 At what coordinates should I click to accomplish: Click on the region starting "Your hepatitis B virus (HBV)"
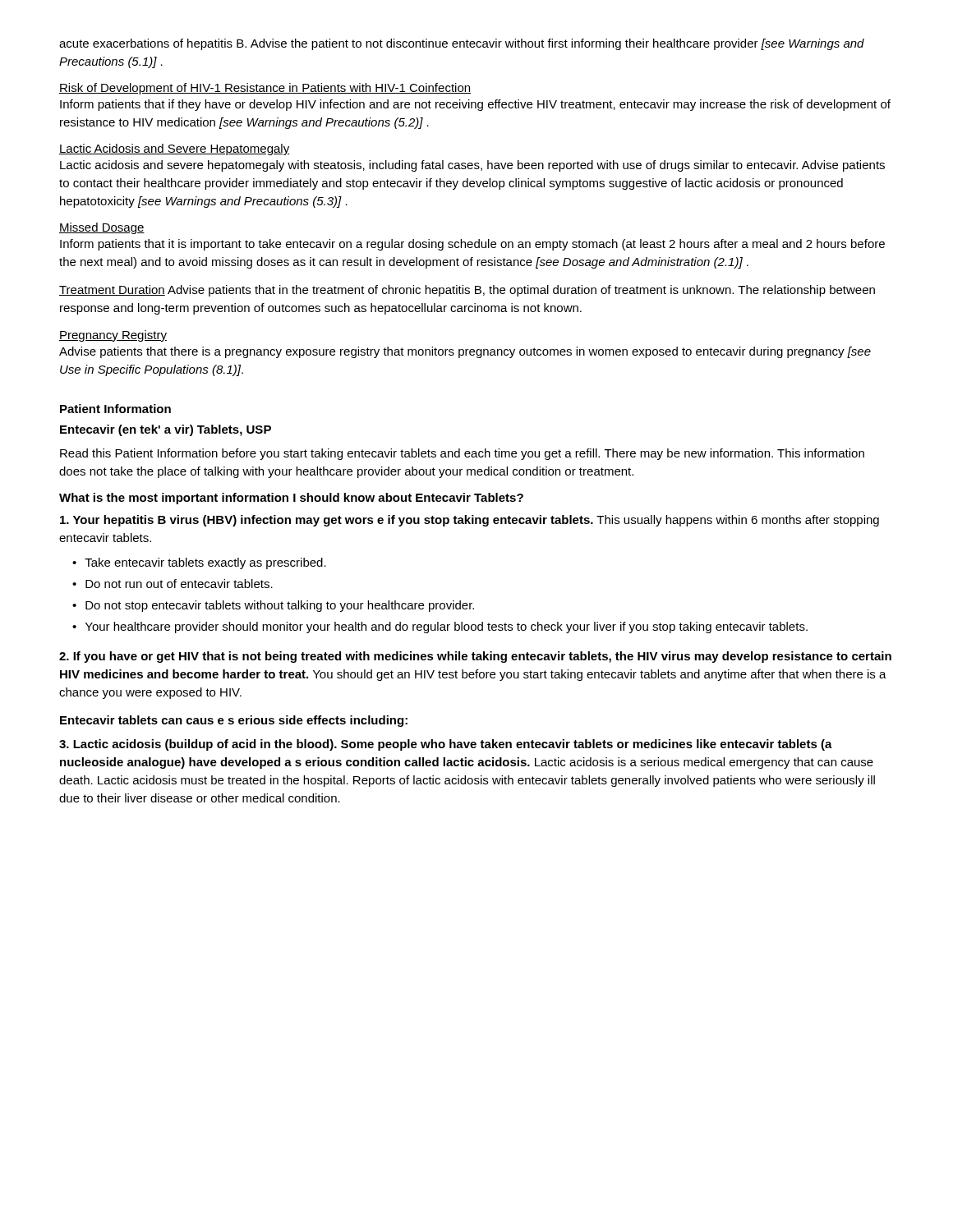tap(469, 528)
